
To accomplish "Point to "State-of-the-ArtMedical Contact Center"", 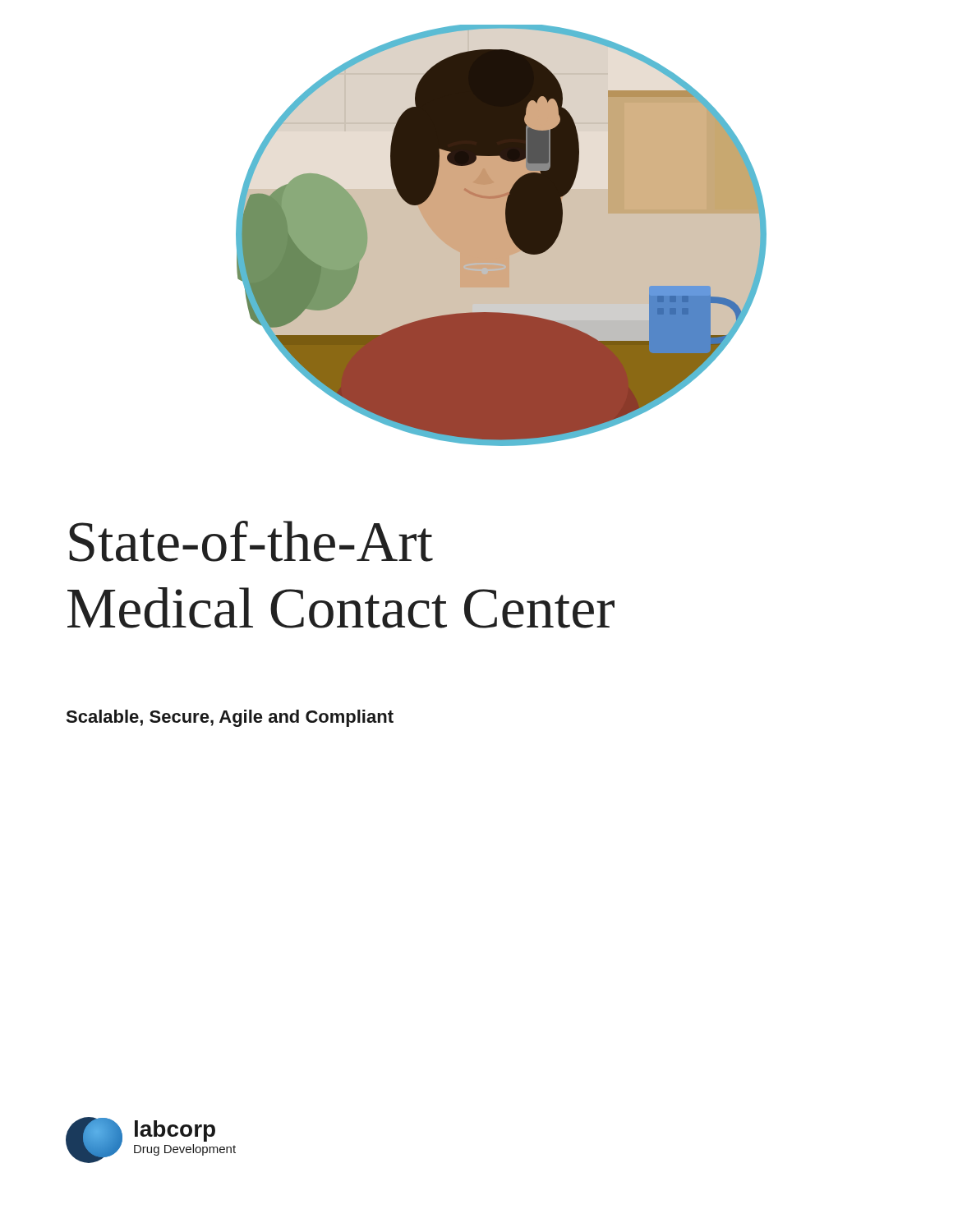I will [394, 575].
